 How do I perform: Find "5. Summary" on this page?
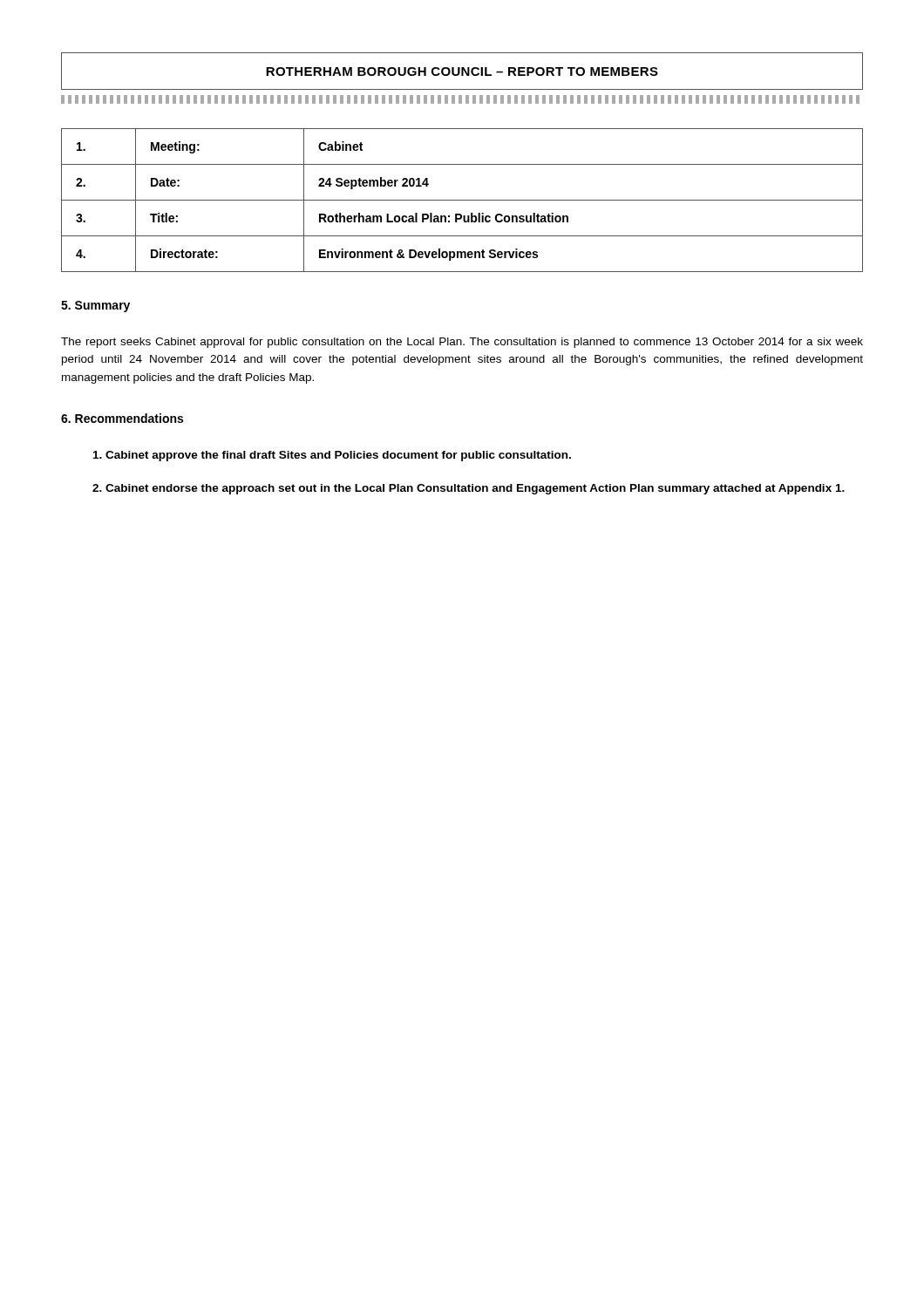[96, 305]
